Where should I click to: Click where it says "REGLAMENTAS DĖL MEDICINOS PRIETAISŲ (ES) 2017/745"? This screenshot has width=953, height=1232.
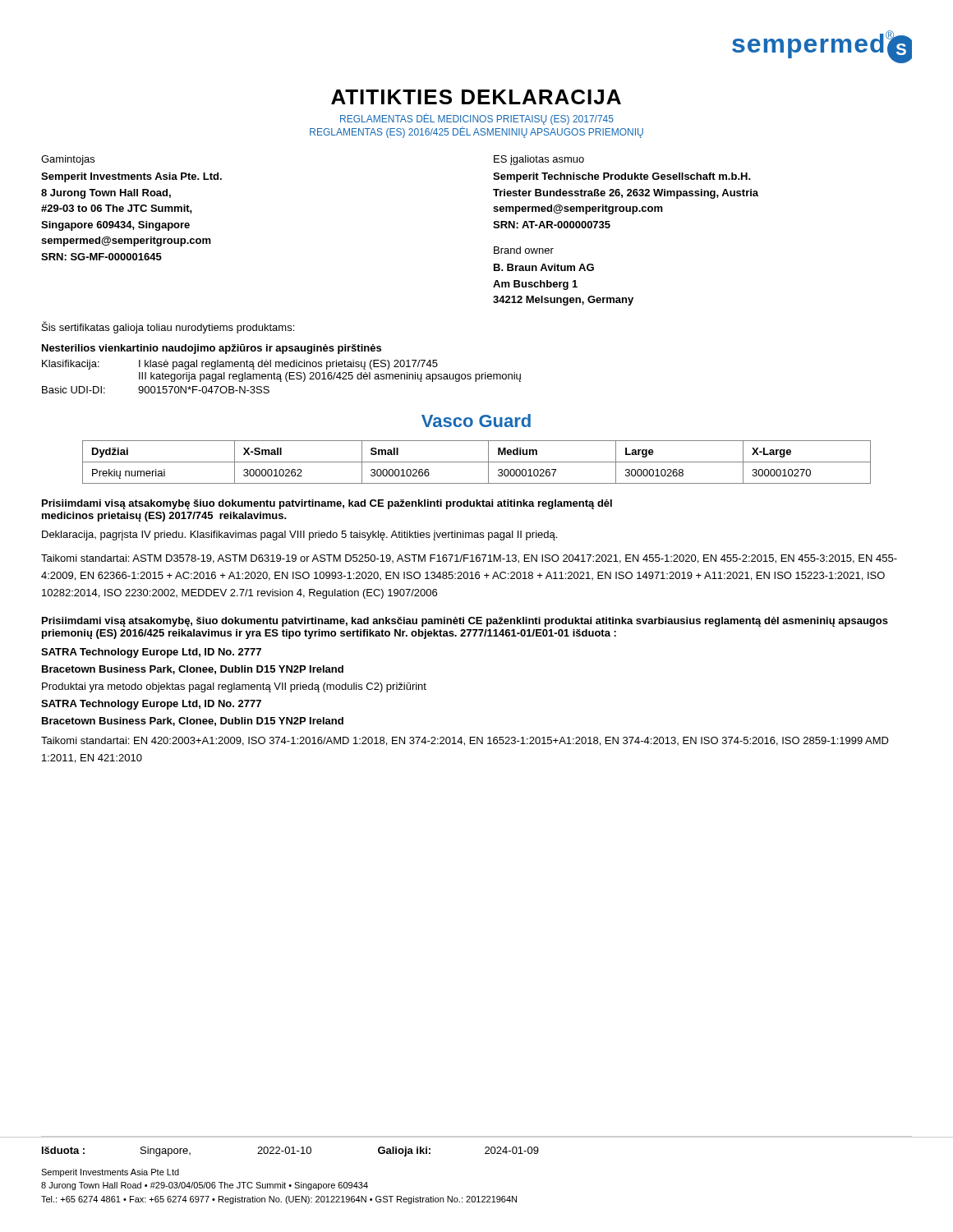point(476,119)
